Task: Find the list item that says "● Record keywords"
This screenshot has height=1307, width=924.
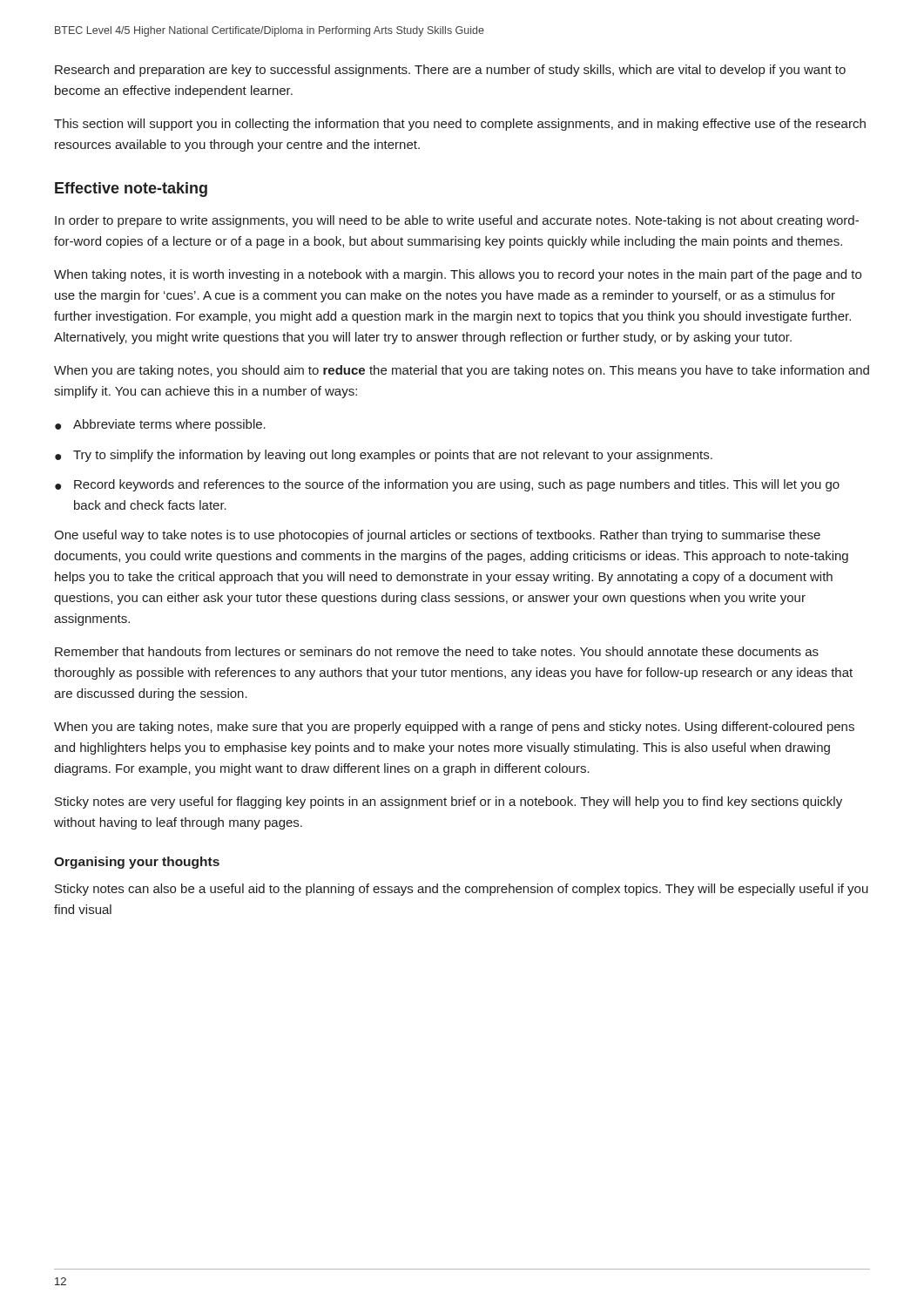Action: [x=462, y=495]
